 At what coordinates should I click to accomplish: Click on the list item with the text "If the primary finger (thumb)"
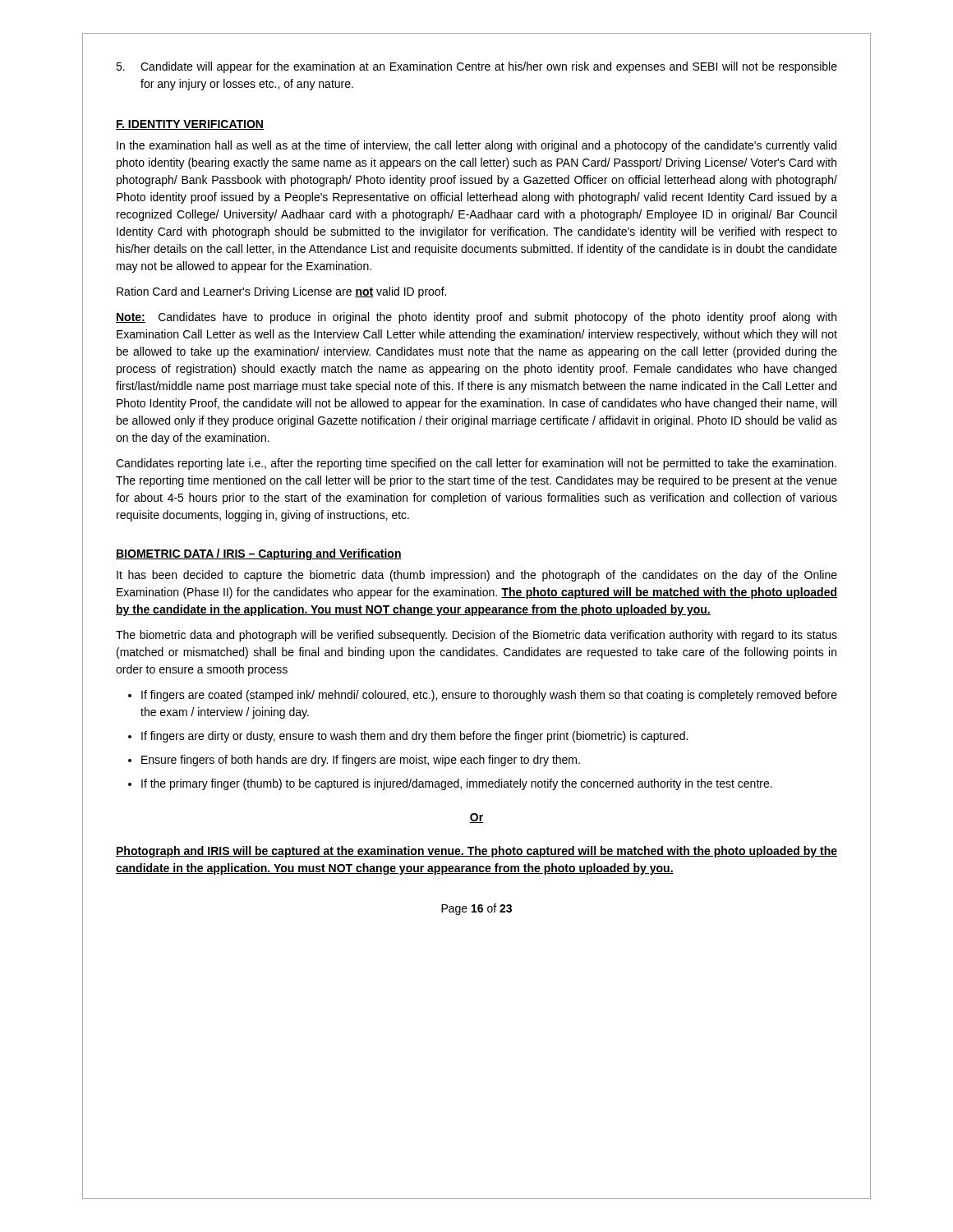click(x=489, y=784)
